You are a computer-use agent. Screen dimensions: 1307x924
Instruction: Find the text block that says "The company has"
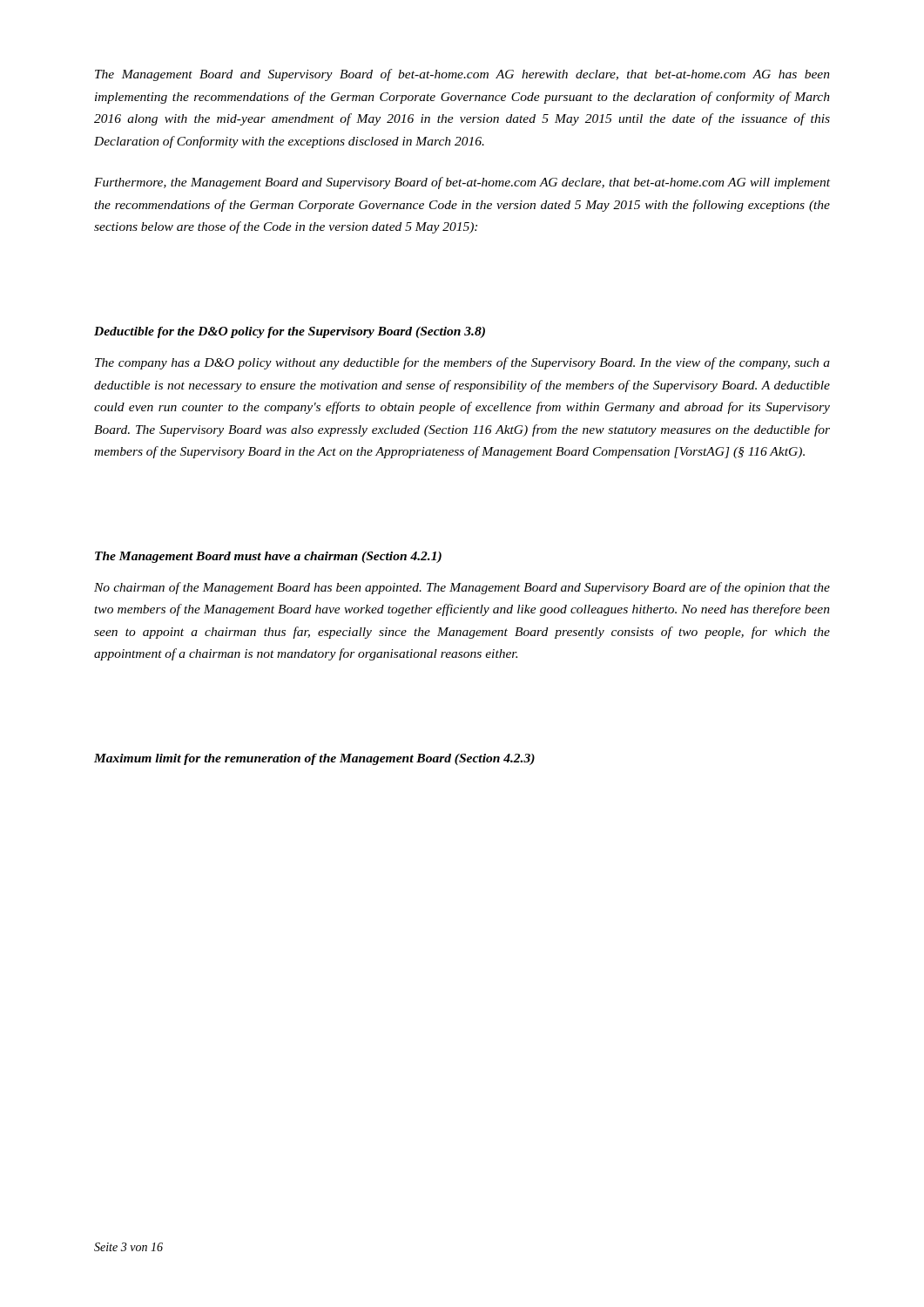tap(462, 407)
